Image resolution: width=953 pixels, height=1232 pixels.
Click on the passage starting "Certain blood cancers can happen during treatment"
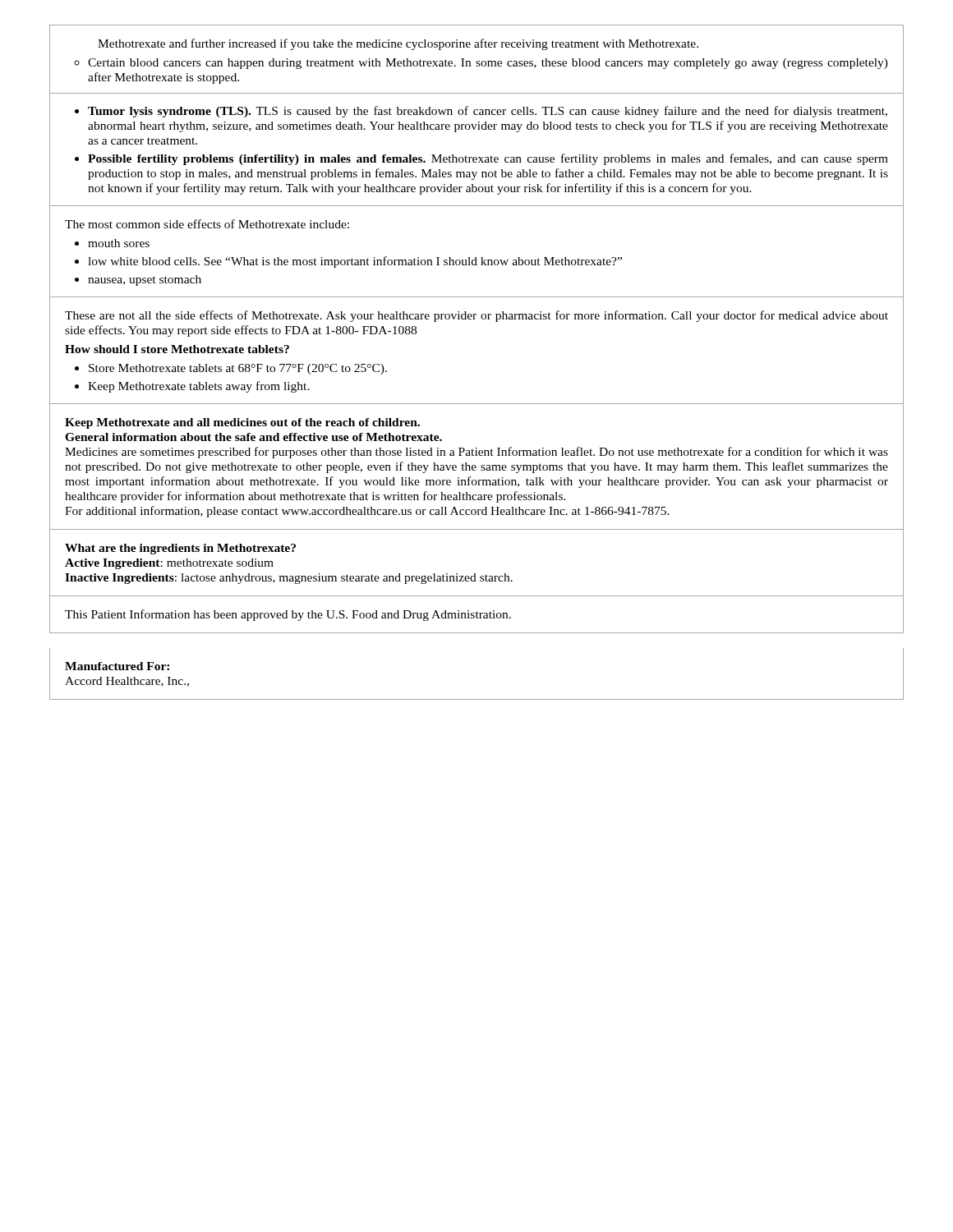click(x=488, y=69)
